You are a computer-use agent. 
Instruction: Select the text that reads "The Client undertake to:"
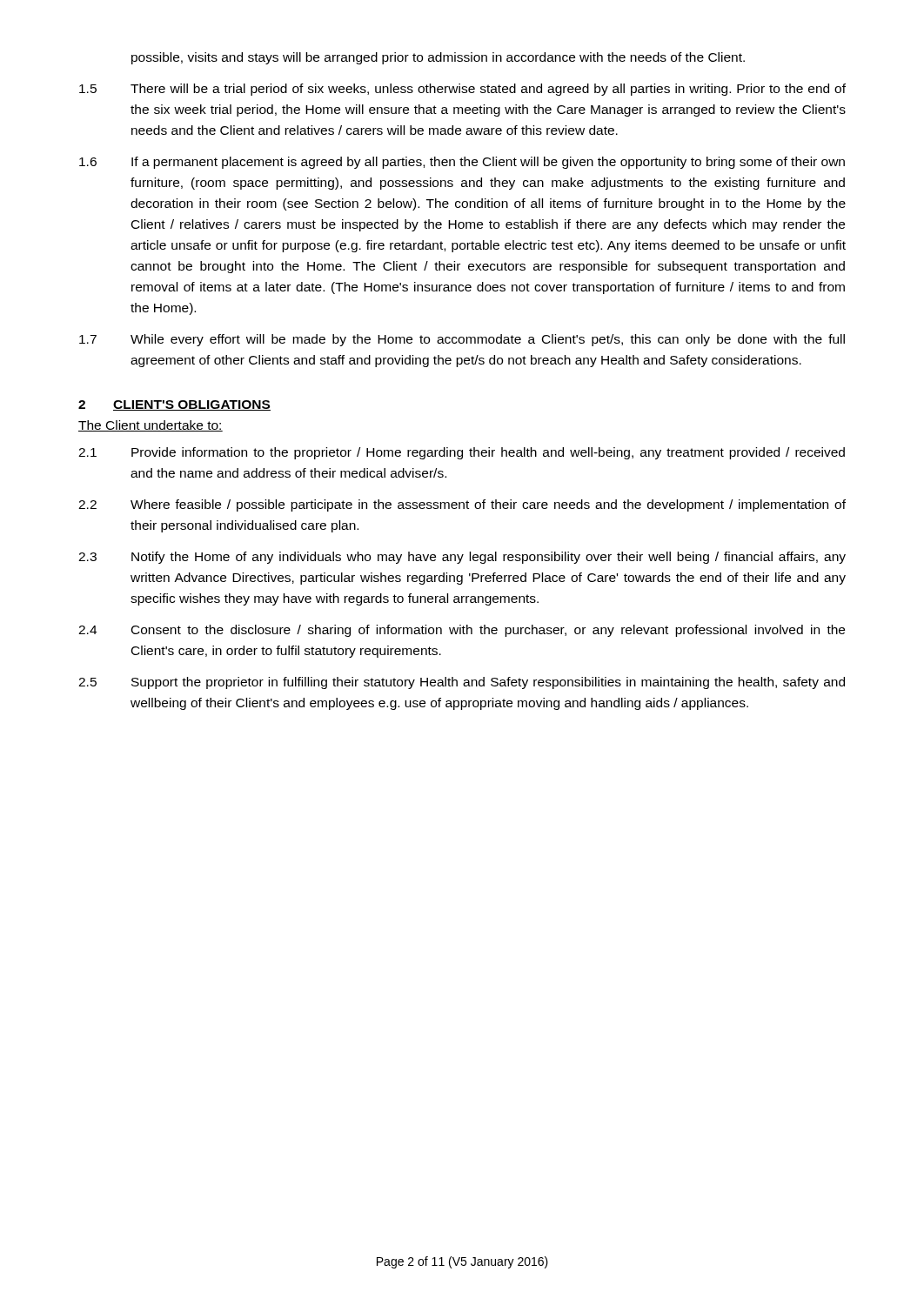pos(150,425)
